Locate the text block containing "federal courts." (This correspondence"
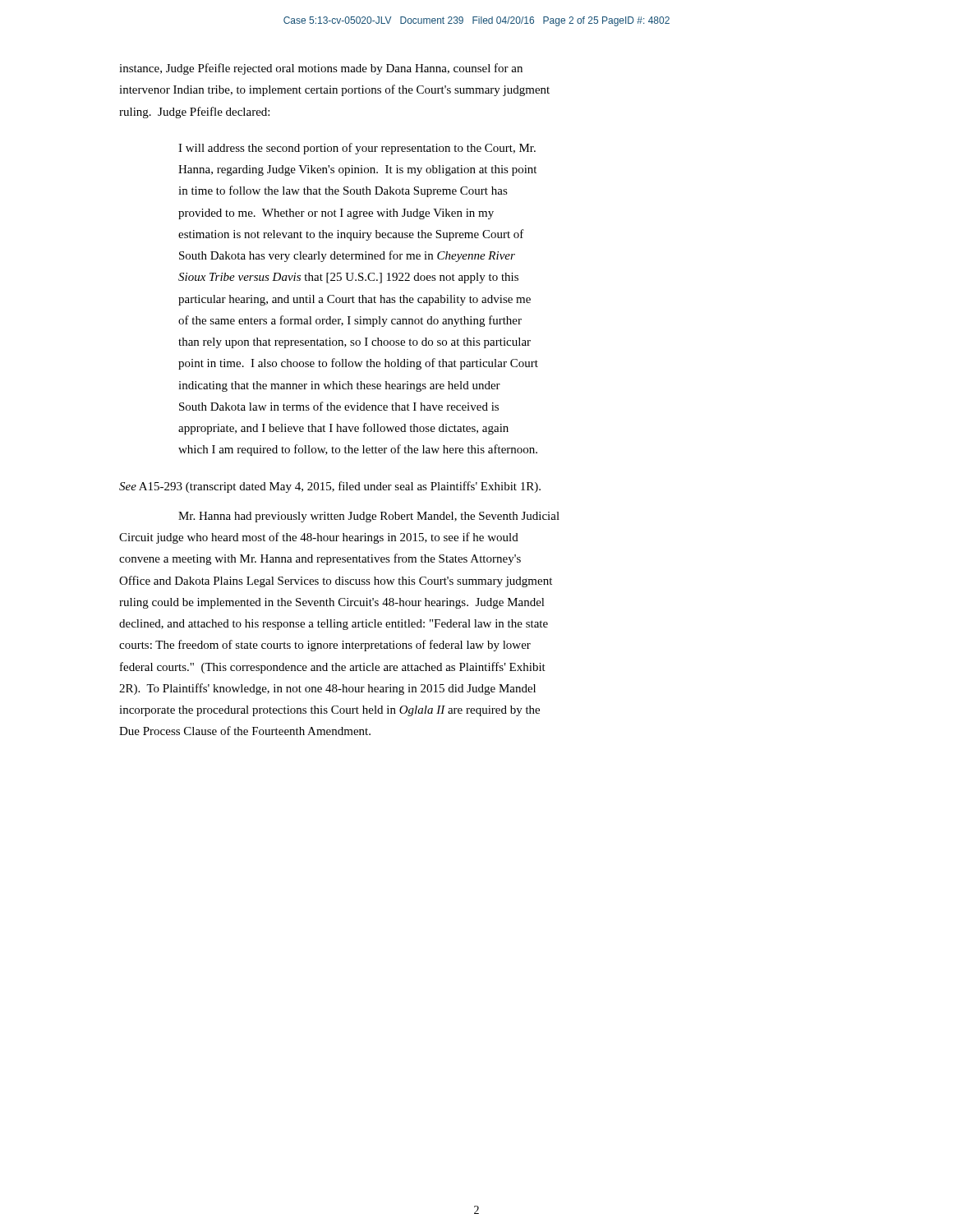The width and height of the screenshot is (953, 1232). 332,667
